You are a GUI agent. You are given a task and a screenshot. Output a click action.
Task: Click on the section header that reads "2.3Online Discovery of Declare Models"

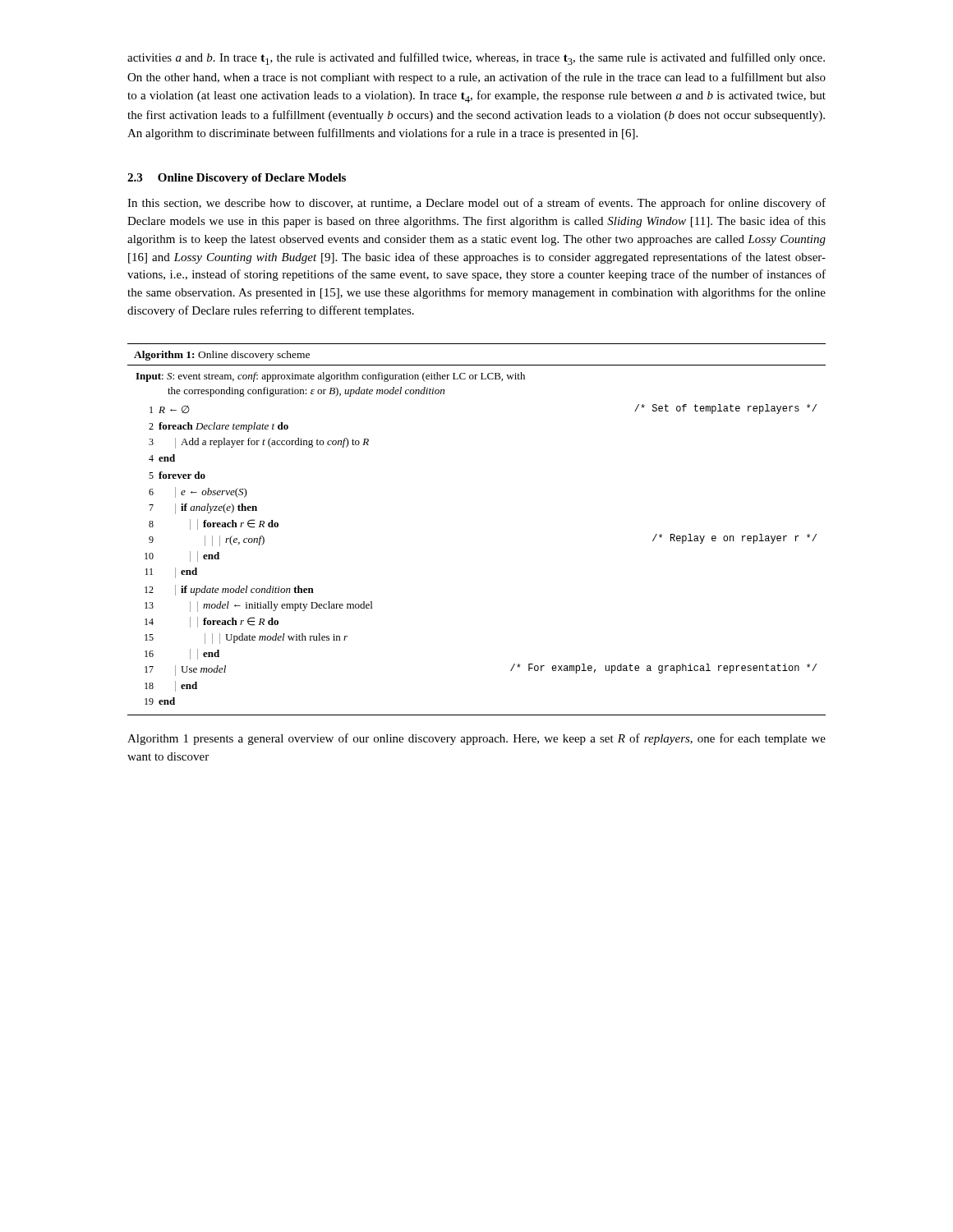pyautogui.click(x=237, y=177)
